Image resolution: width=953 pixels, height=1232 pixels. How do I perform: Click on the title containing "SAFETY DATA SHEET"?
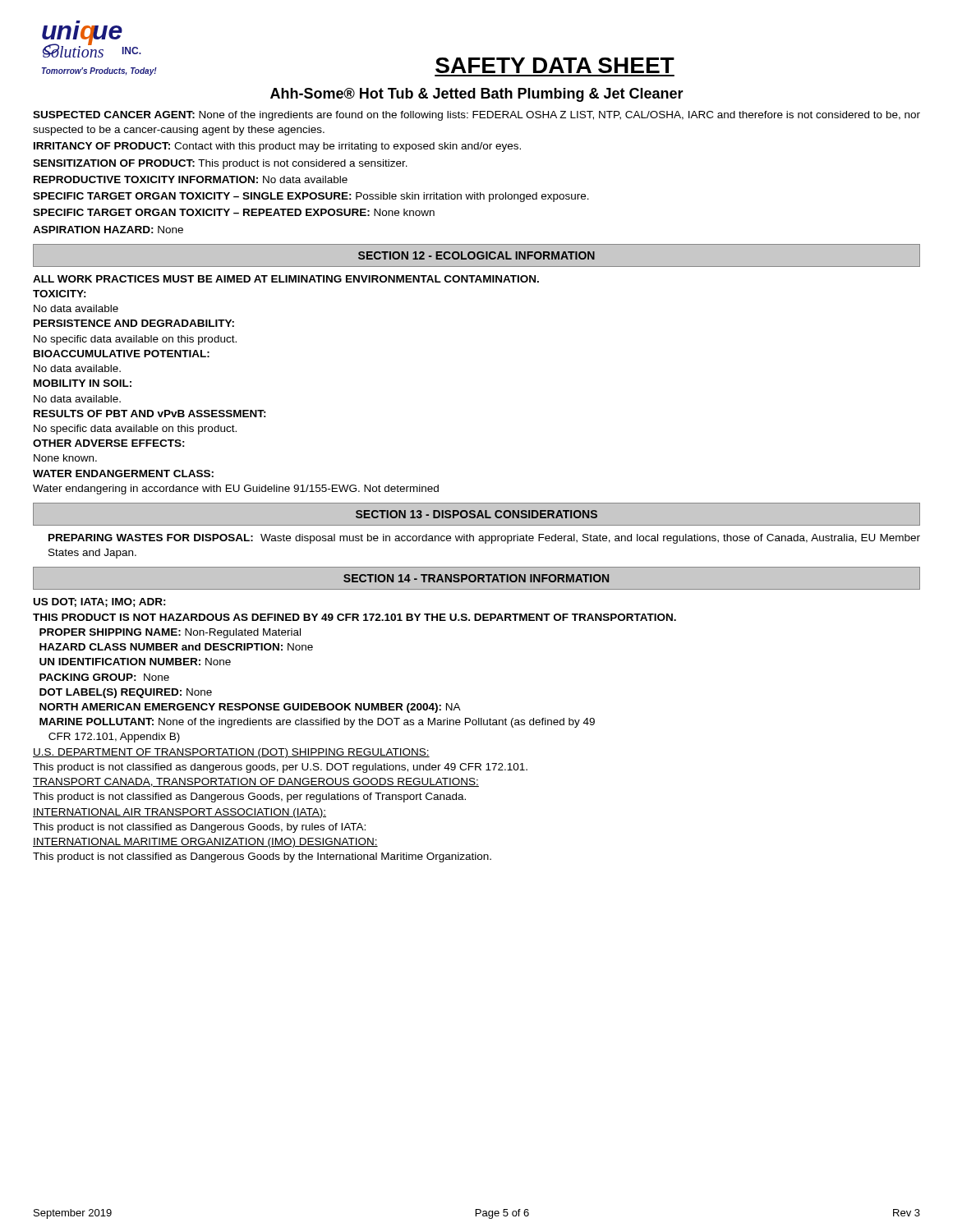555,65
